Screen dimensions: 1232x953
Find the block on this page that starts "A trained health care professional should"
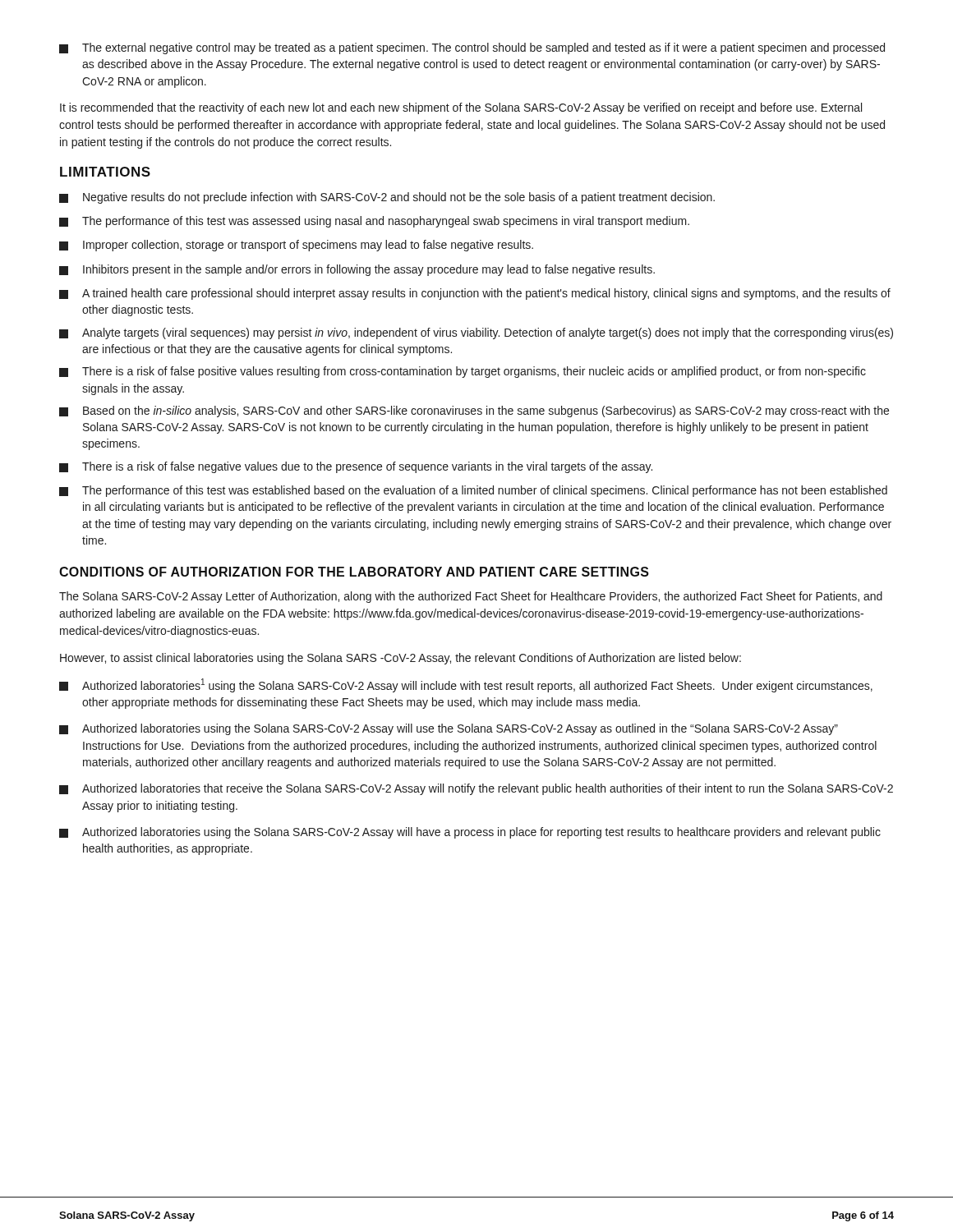point(476,302)
